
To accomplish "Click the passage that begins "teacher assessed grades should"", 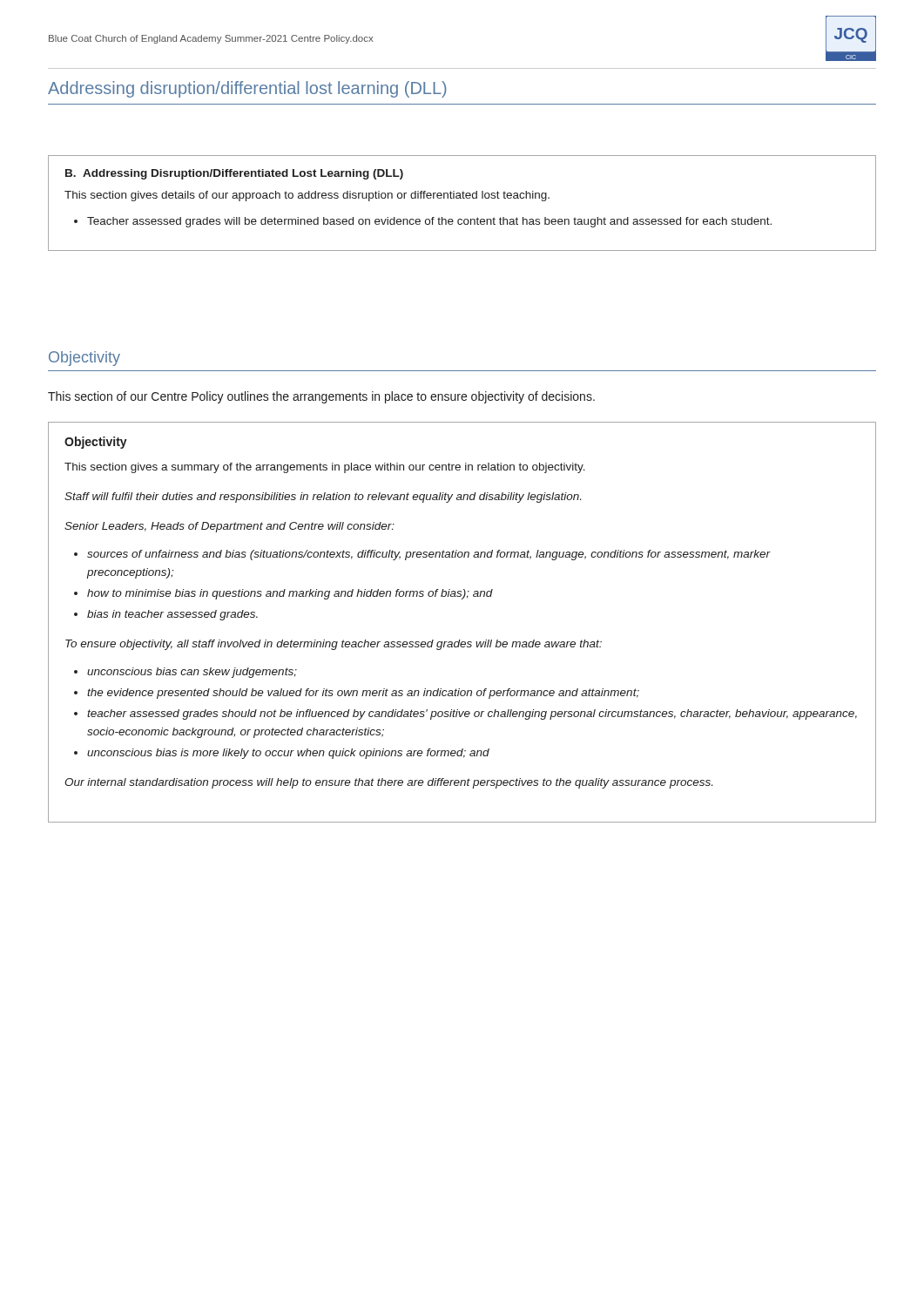I will pos(473,723).
